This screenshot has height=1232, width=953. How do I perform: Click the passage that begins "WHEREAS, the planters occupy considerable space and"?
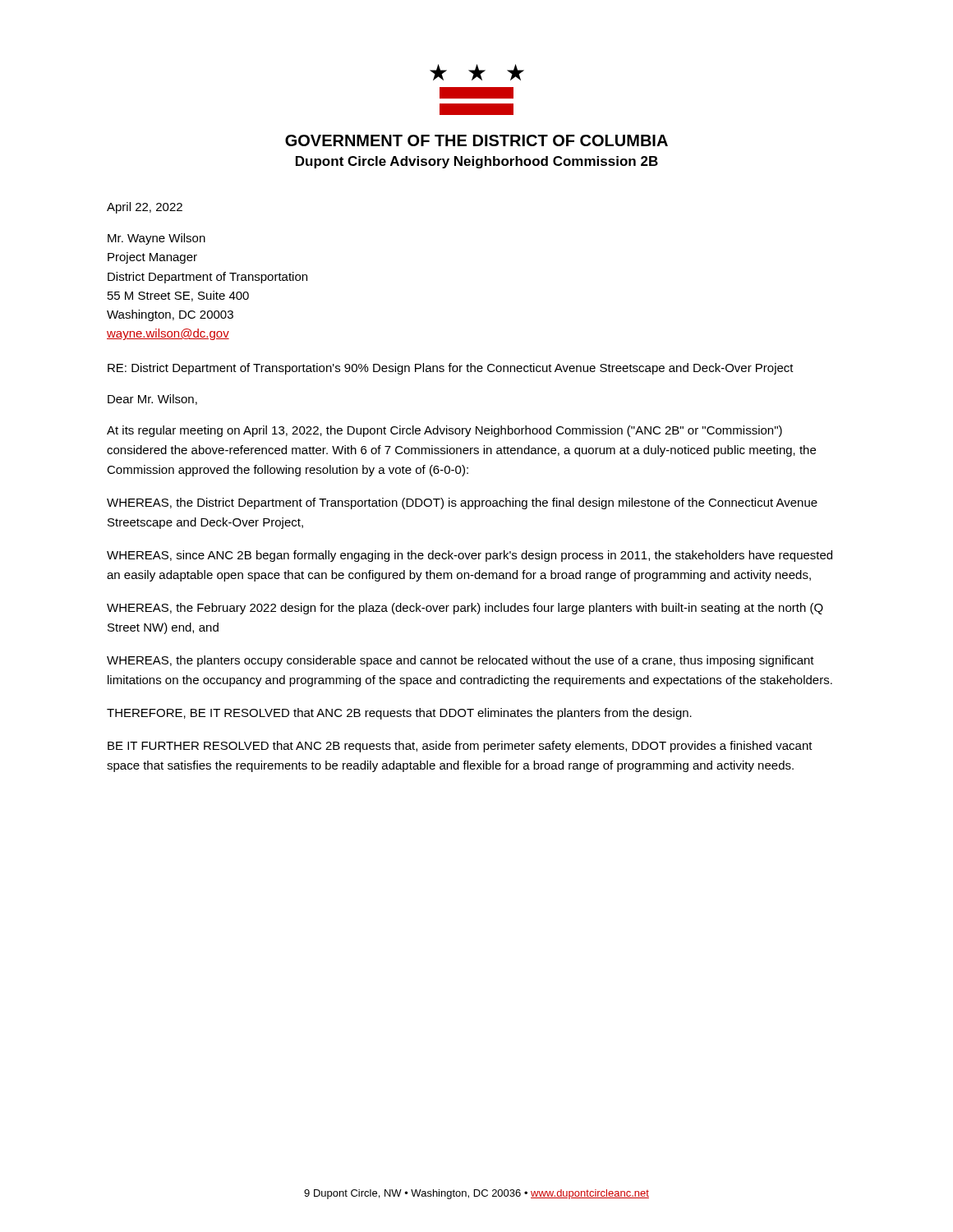pos(470,670)
